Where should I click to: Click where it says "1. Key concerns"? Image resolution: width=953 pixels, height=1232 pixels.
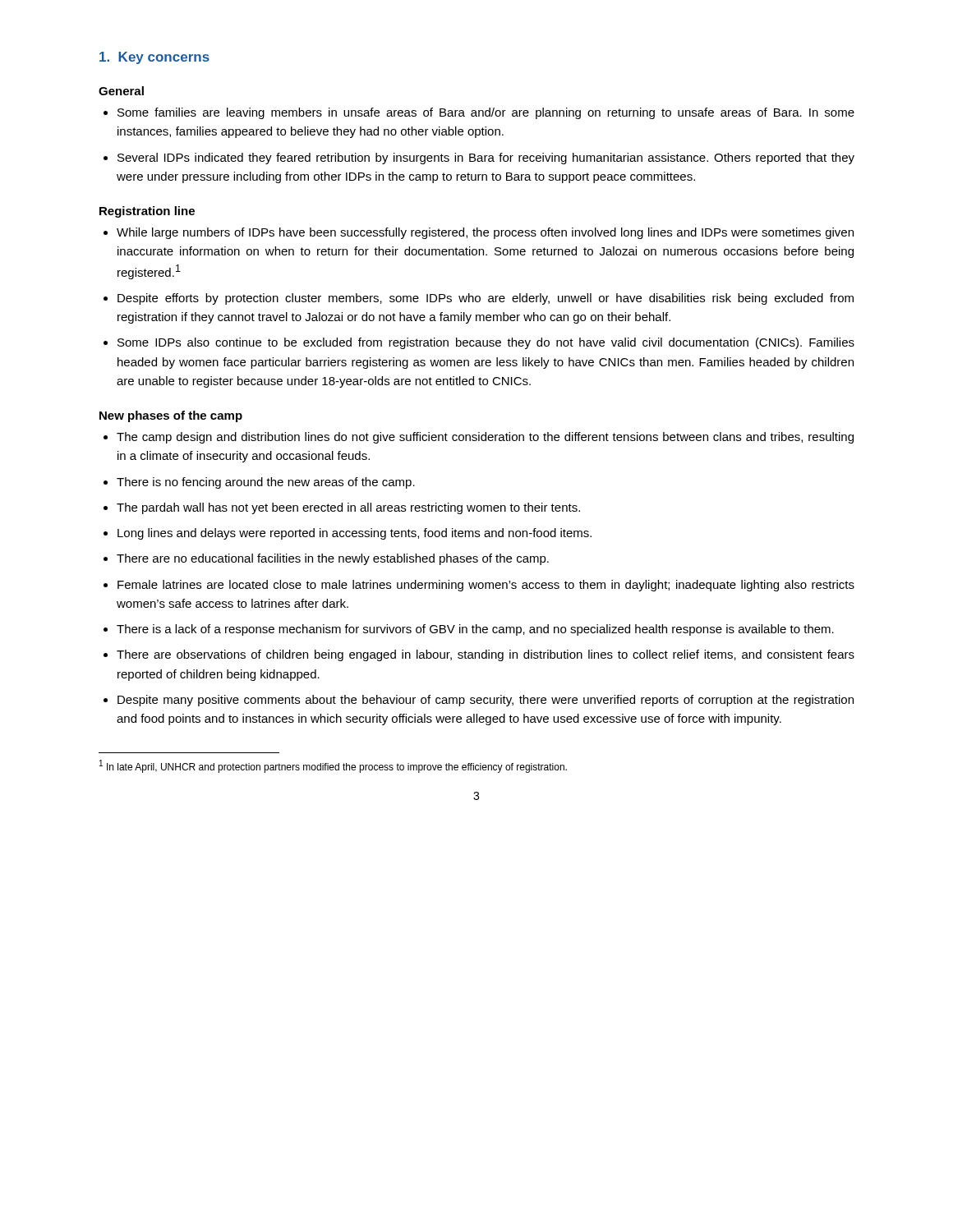click(154, 57)
